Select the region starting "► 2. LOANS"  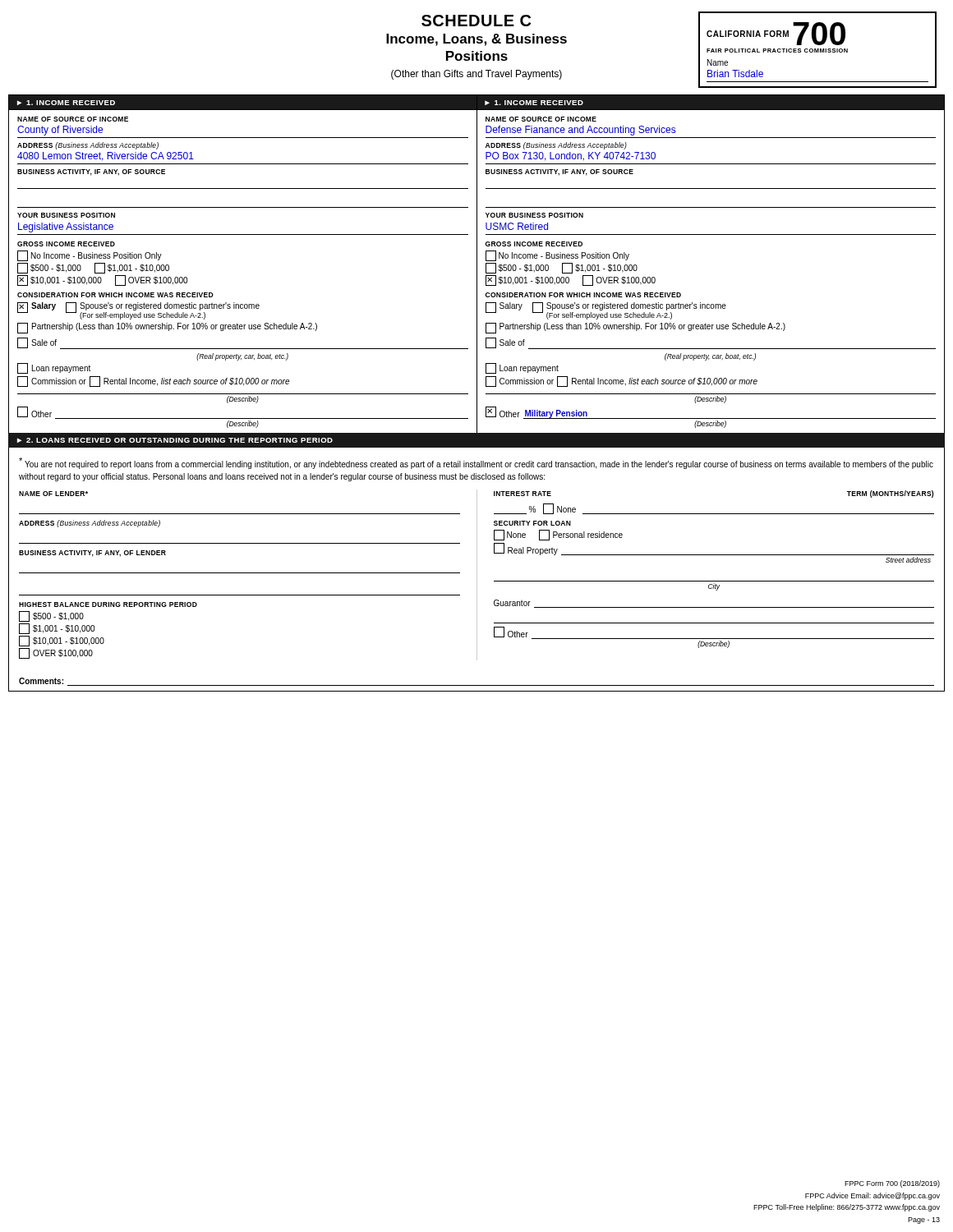point(174,440)
